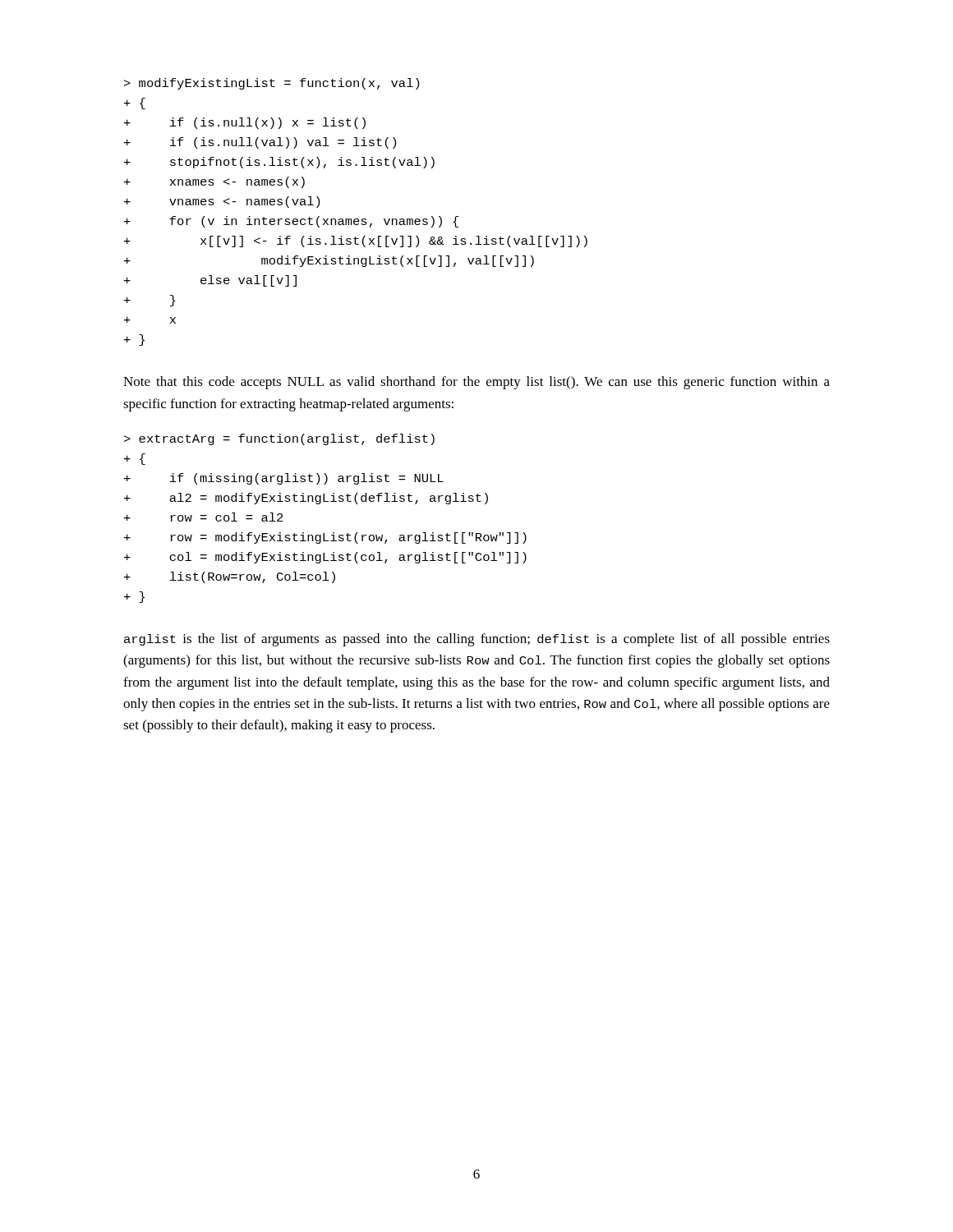Viewport: 953px width, 1232px height.
Task: Where is the passage that starts "> modifyExistingList ="?
Action: click(272, 84)
